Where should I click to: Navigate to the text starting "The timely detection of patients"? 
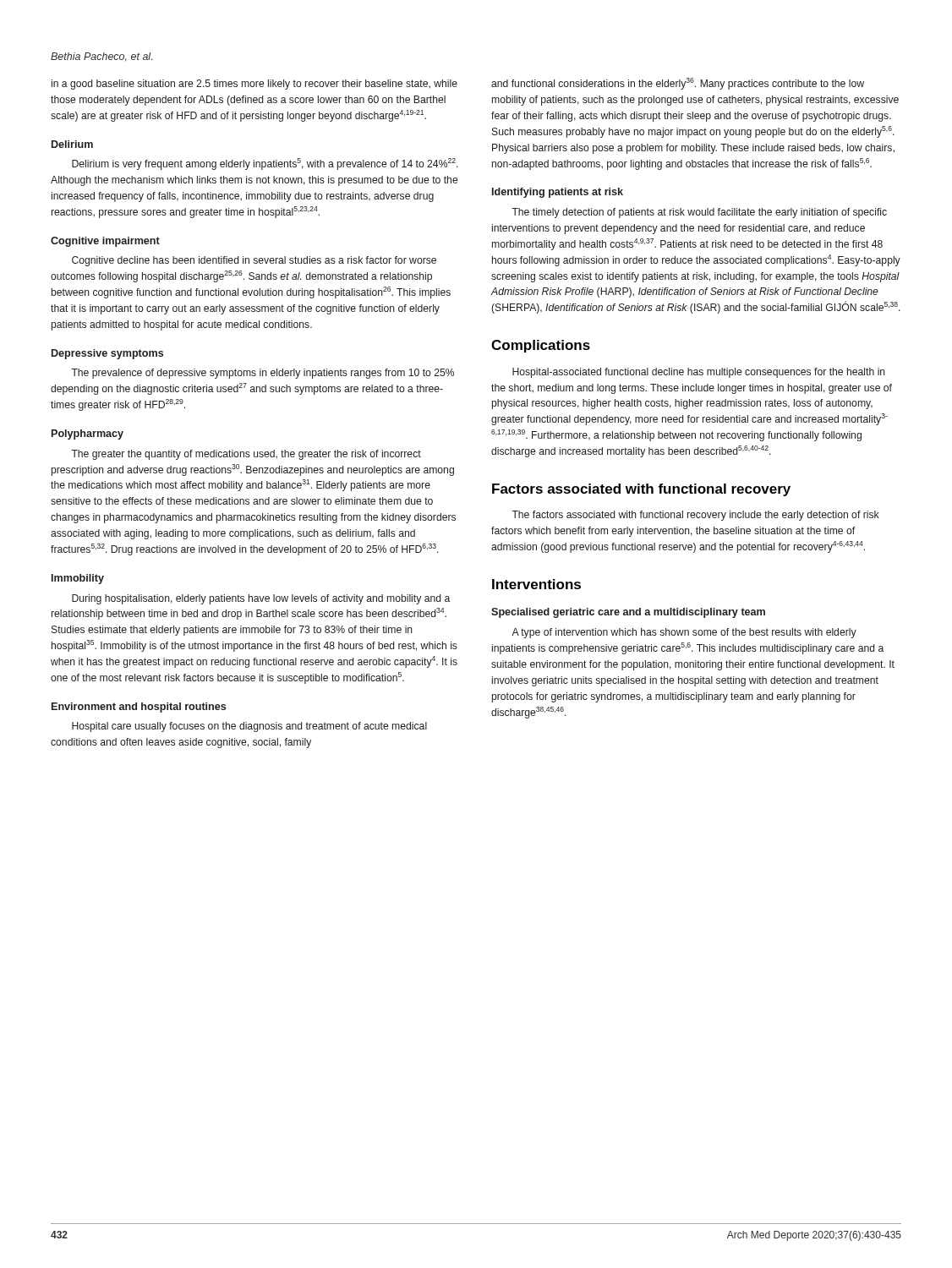click(x=696, y=260)
